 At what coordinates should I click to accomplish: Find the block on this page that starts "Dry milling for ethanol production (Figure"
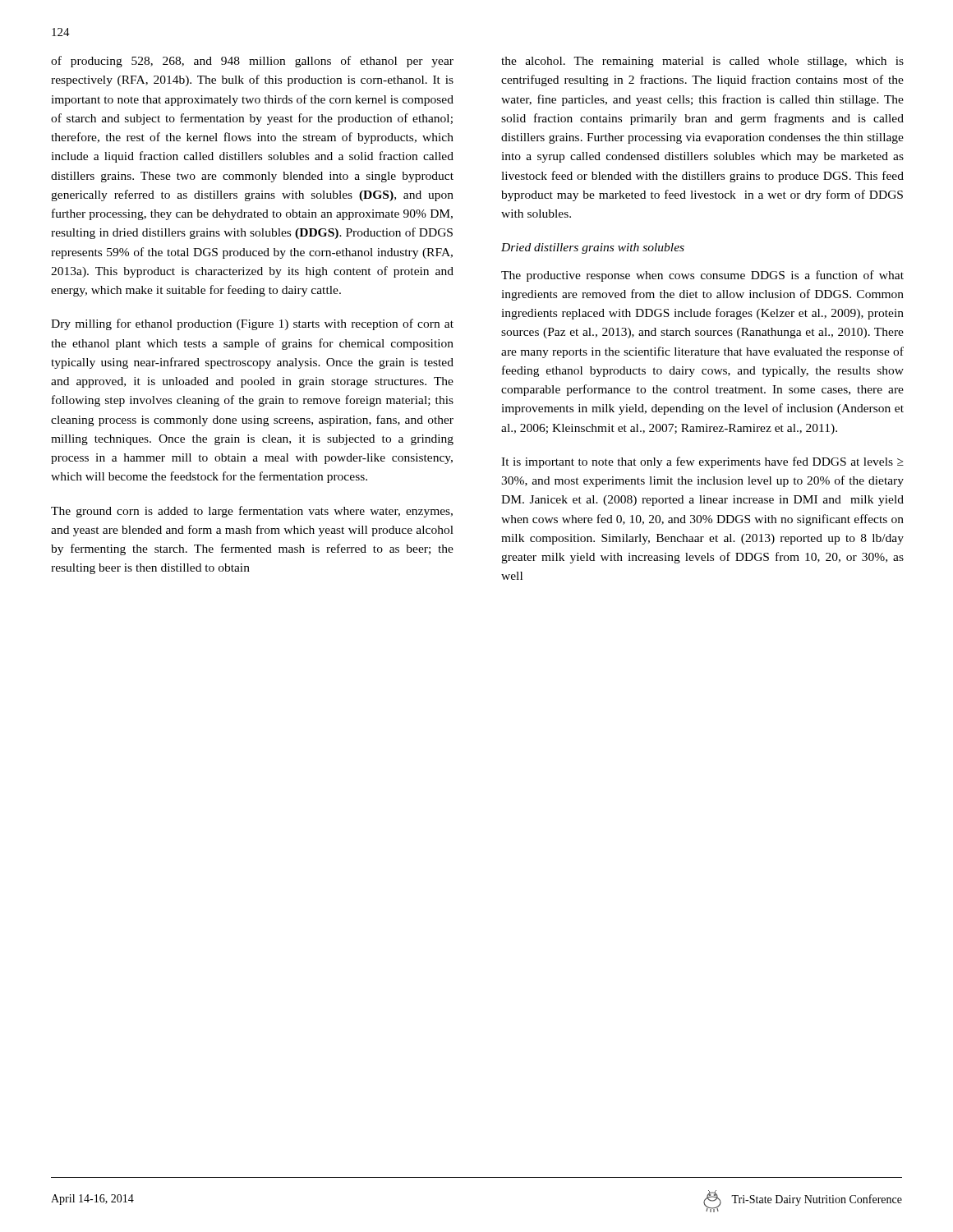(252, 400)
